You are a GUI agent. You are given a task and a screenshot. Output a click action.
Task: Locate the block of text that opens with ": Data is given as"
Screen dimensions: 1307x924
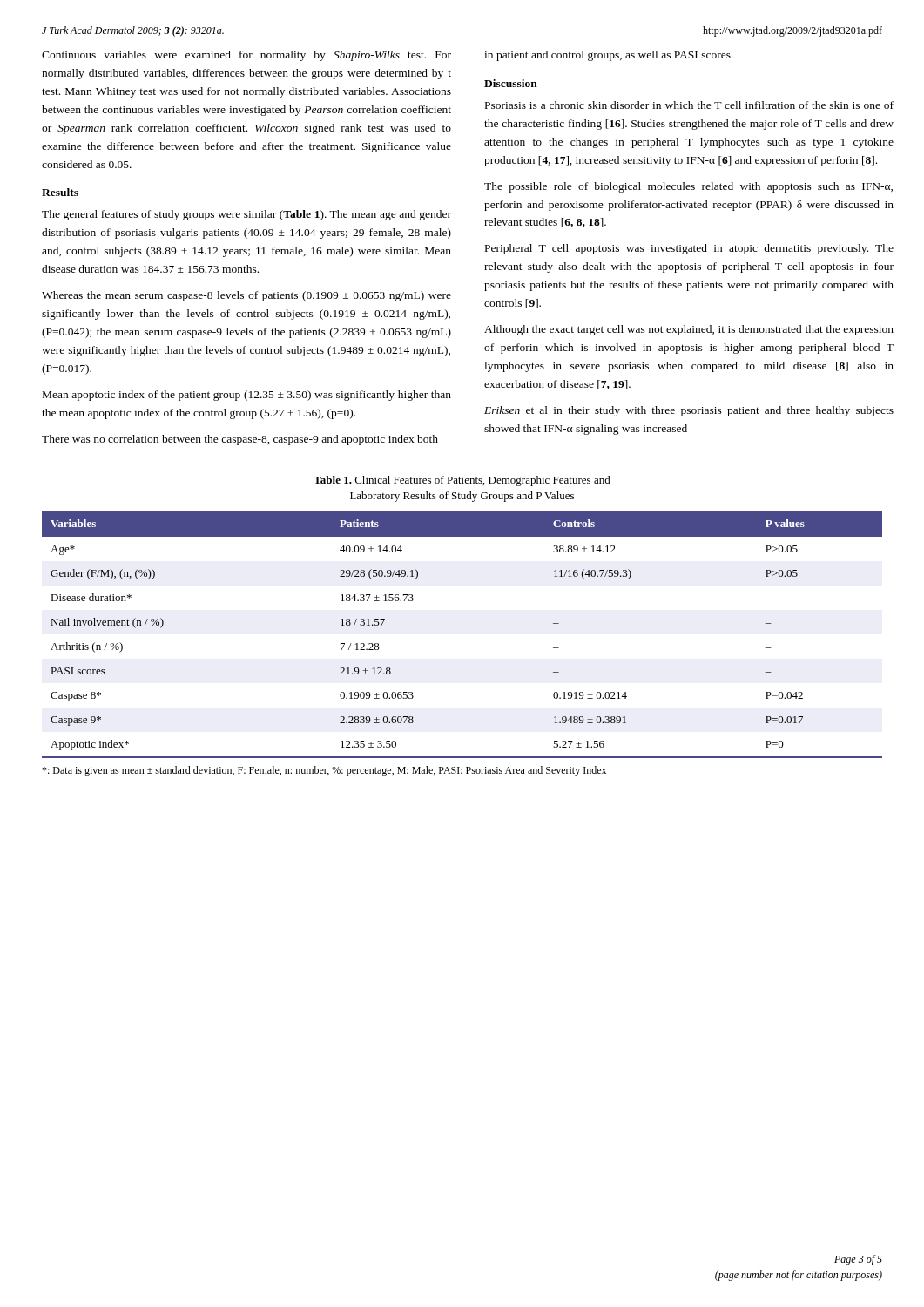(x=324, y=770)
